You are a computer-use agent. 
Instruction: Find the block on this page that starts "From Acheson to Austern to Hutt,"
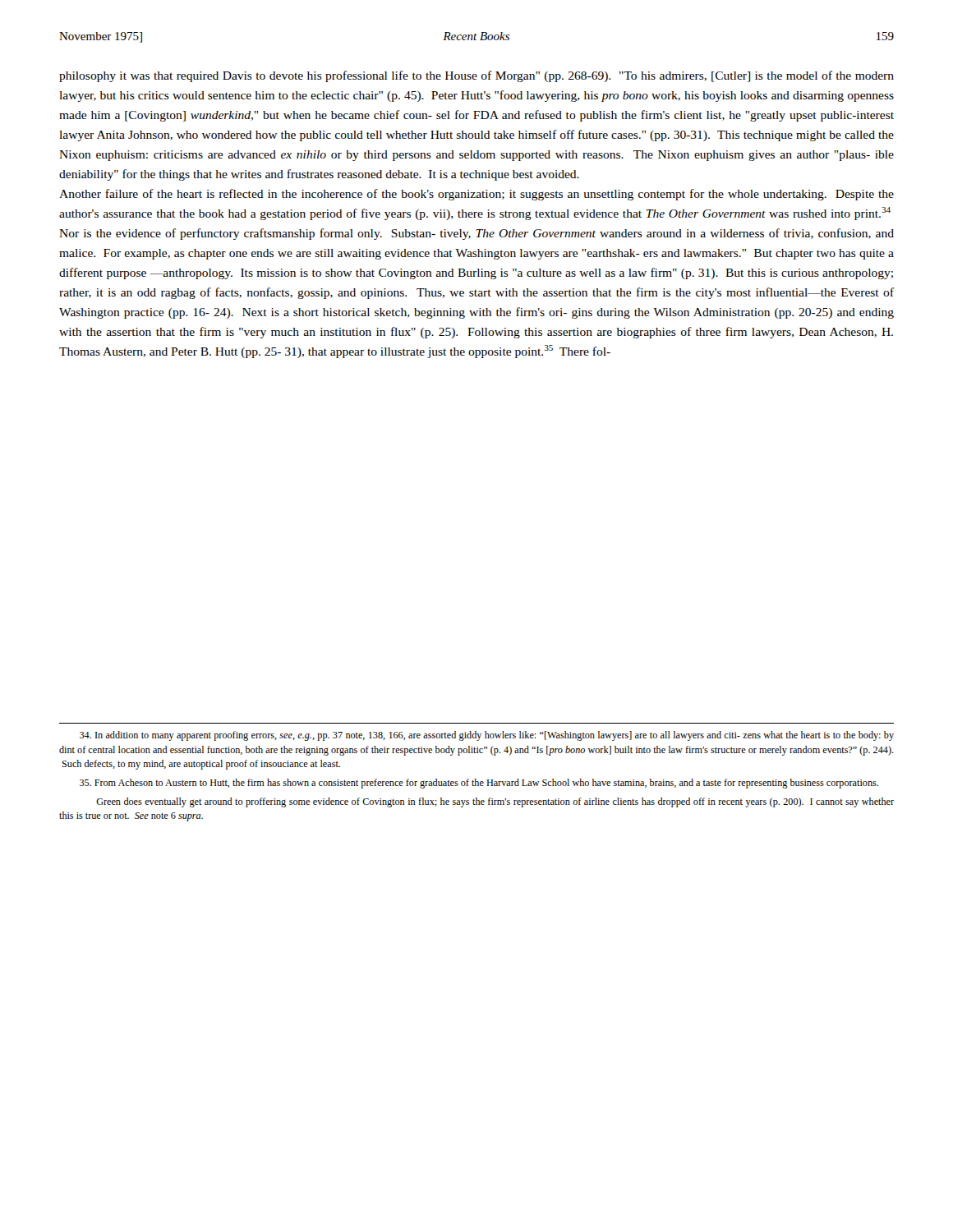pyautogui.click(x=476, y=783)
